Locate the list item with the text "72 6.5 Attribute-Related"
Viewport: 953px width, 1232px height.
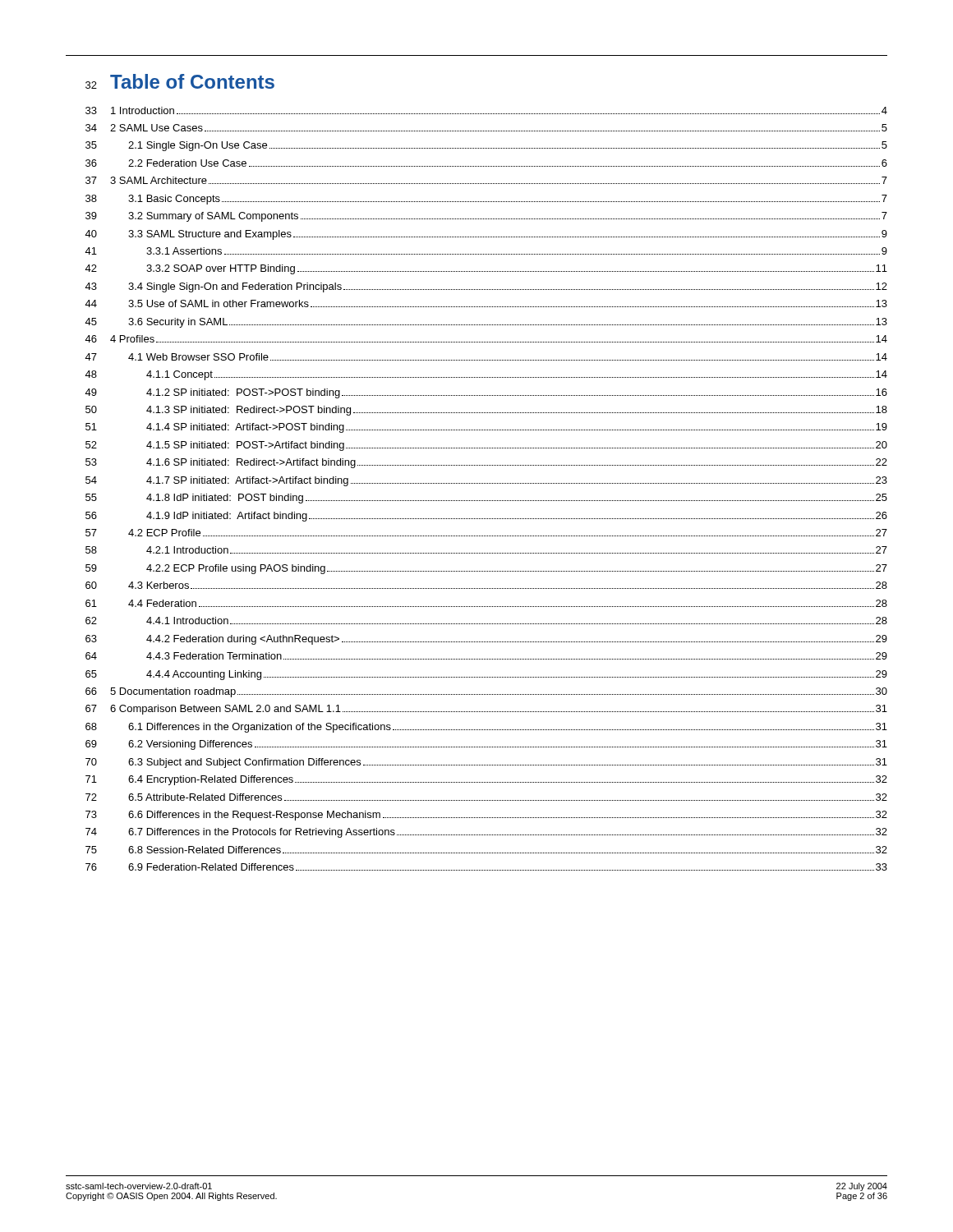click(x=476, y=797)
